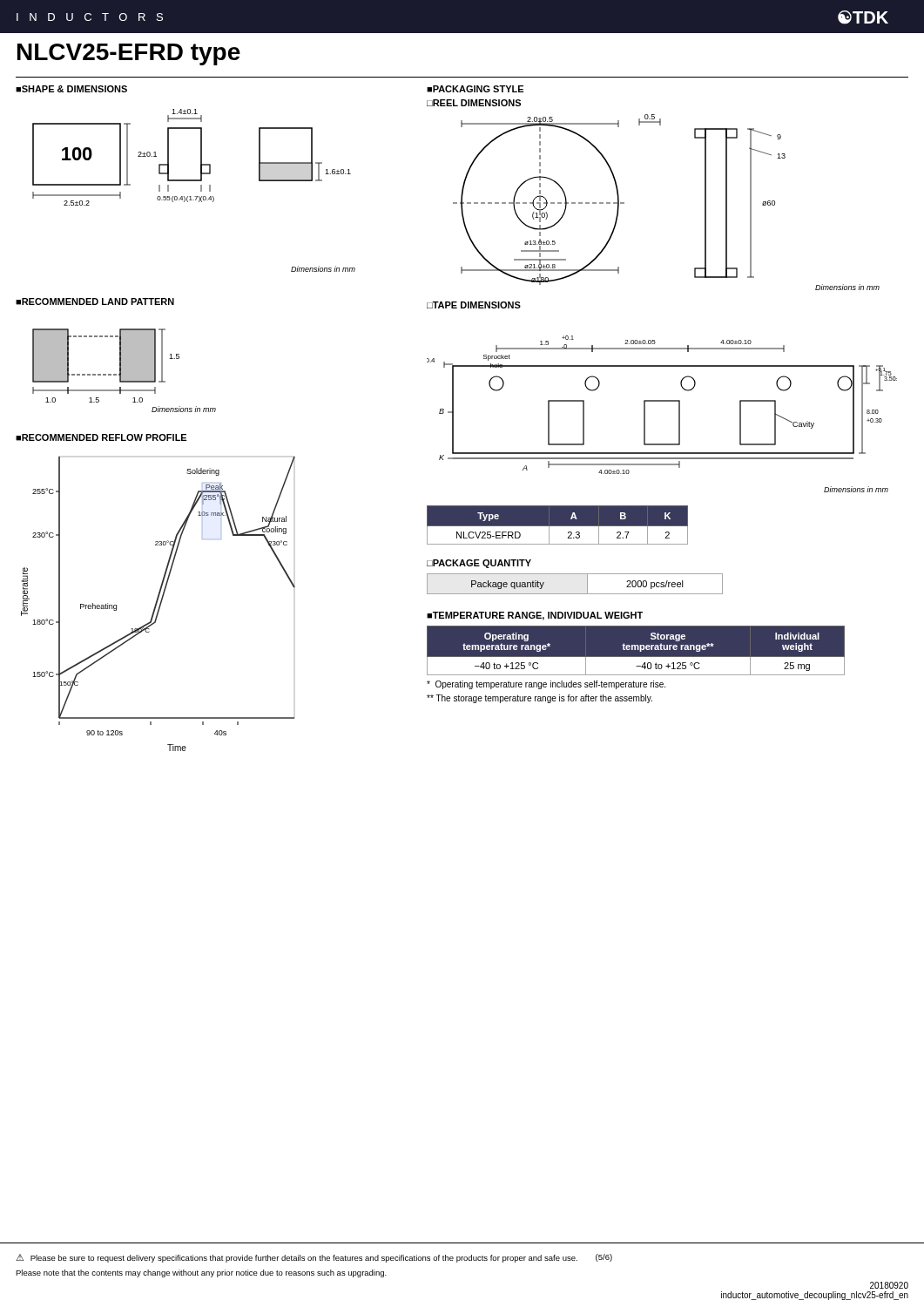Viewport: 924px width, 1307px height.
Task: Click on the table containing "2.3"
Action: 557,525
